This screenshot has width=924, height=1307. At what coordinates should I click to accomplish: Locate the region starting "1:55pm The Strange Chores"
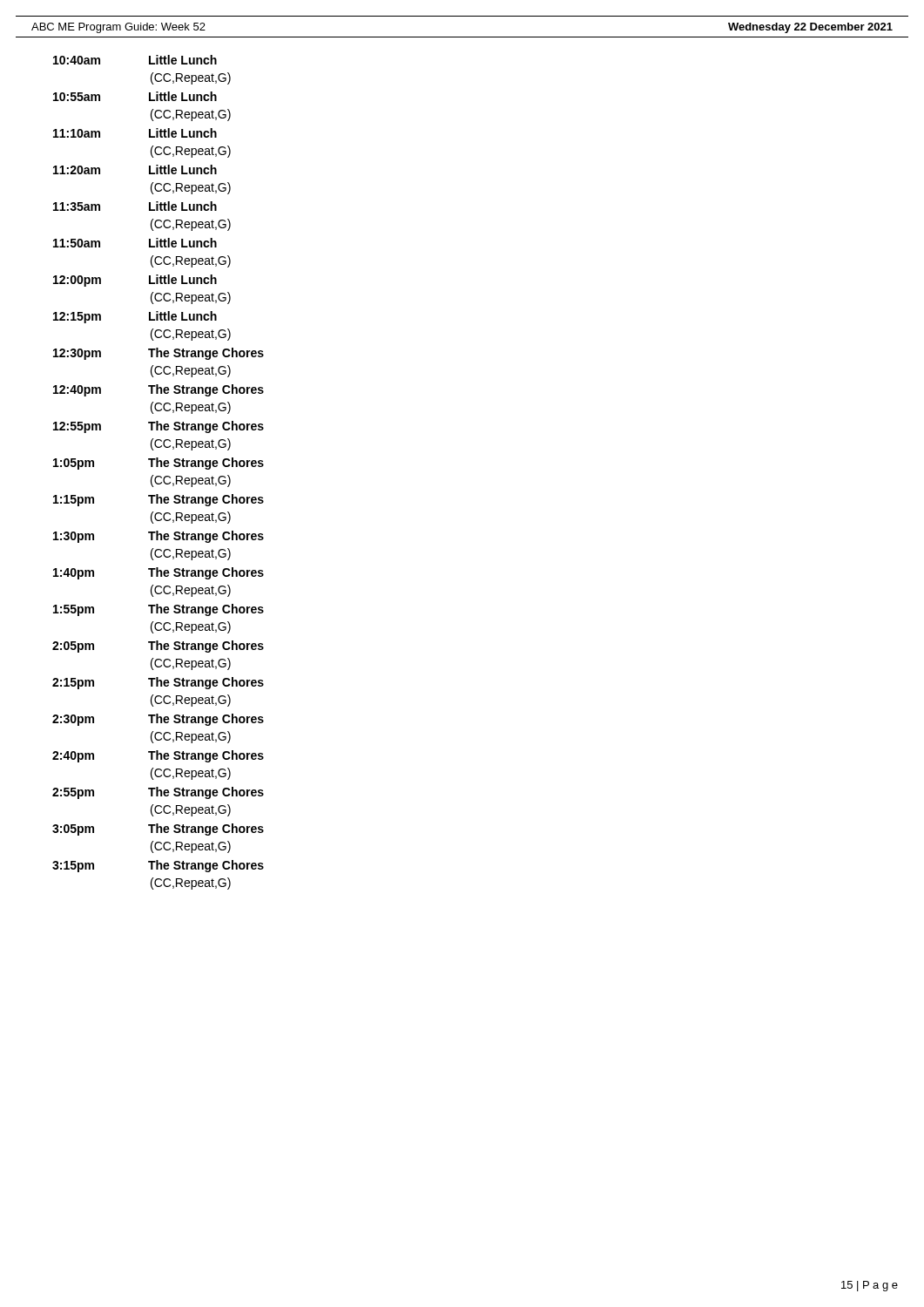158,610
